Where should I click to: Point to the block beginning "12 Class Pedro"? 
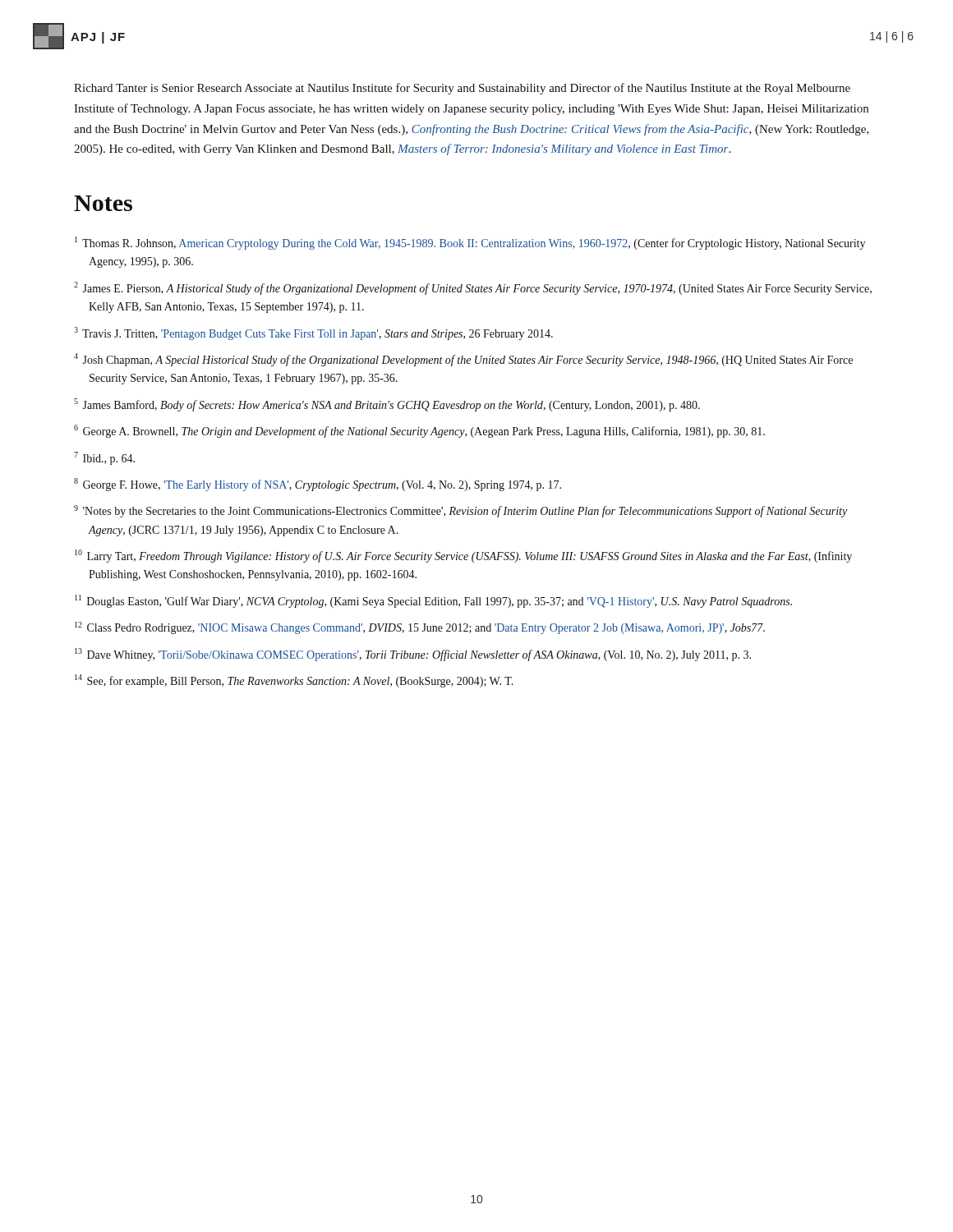click(420, 627)
